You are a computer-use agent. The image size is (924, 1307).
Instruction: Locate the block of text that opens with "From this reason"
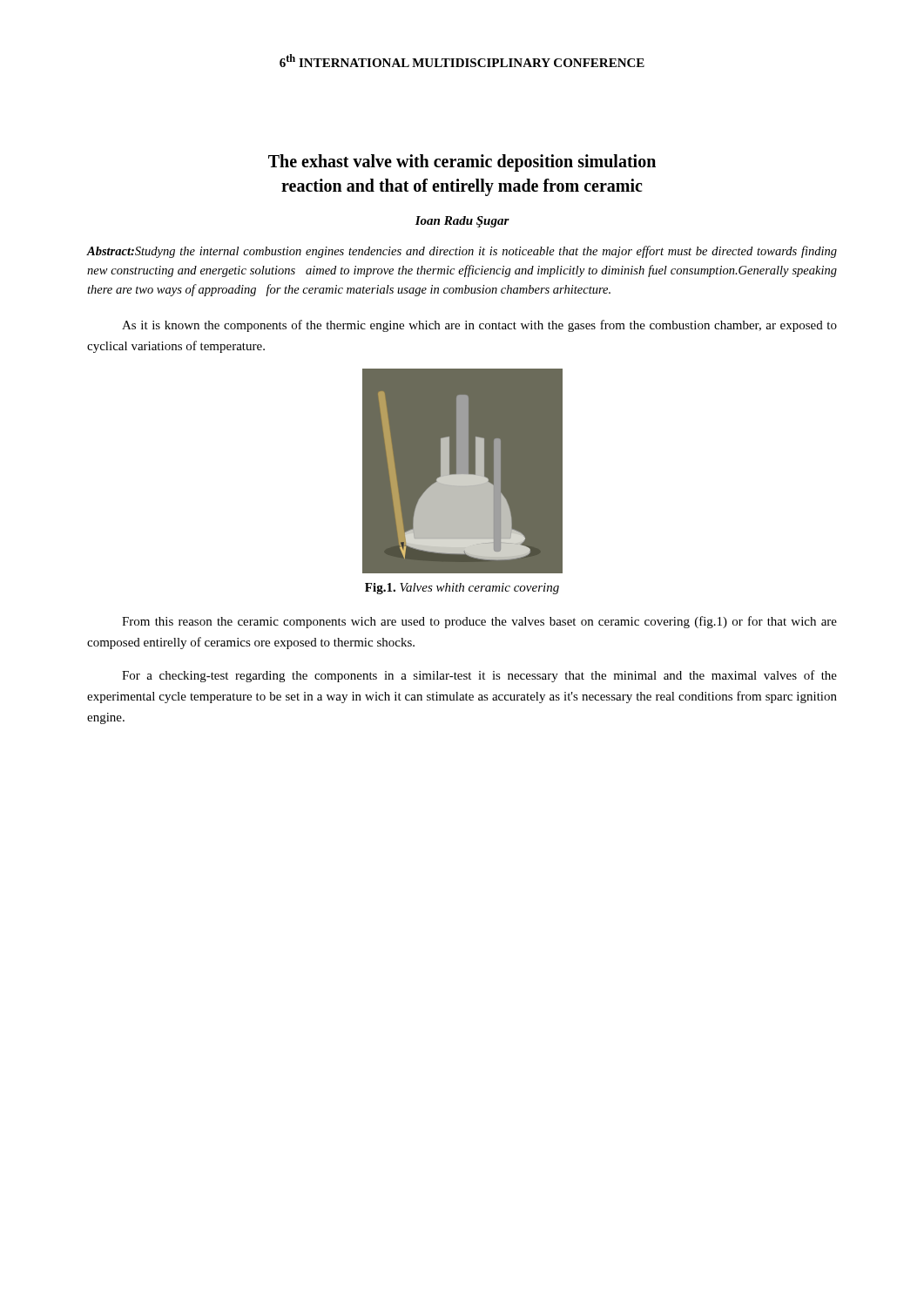[462, 632]
